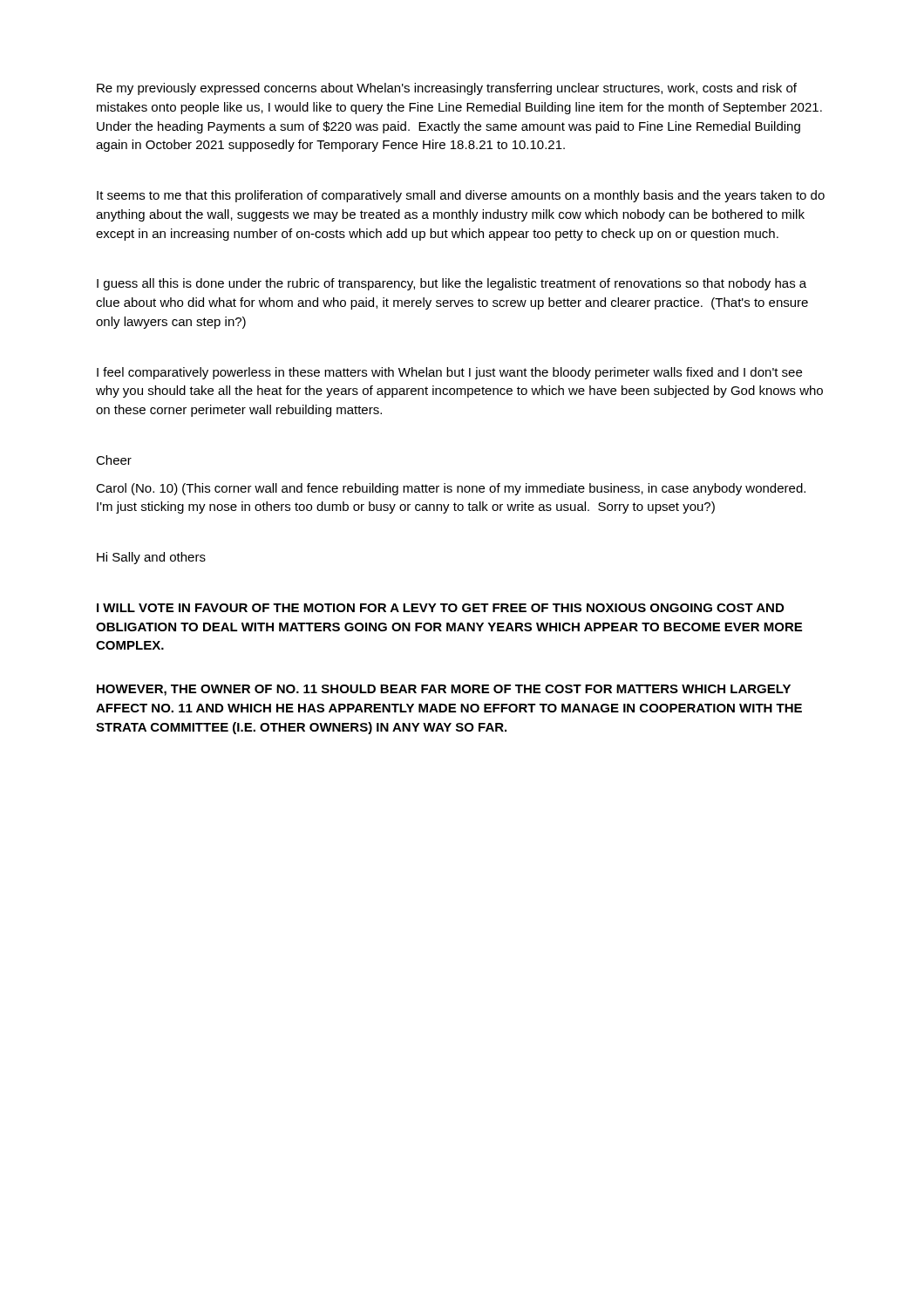Select the text block starting "Hi Sally and others"

click(x=151, y=557)
